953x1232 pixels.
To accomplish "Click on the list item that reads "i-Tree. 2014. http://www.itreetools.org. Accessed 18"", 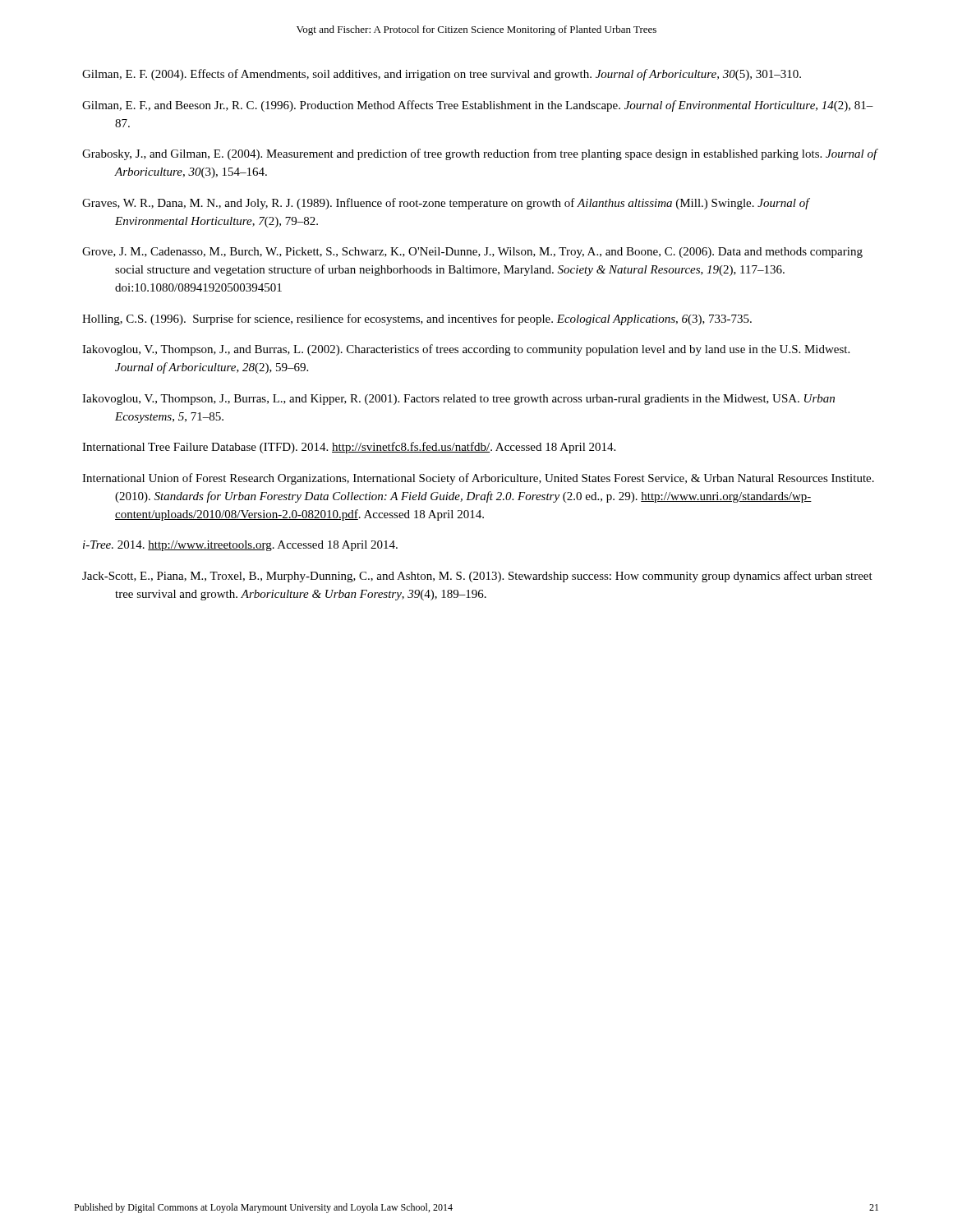I will [x=240, y=545].
